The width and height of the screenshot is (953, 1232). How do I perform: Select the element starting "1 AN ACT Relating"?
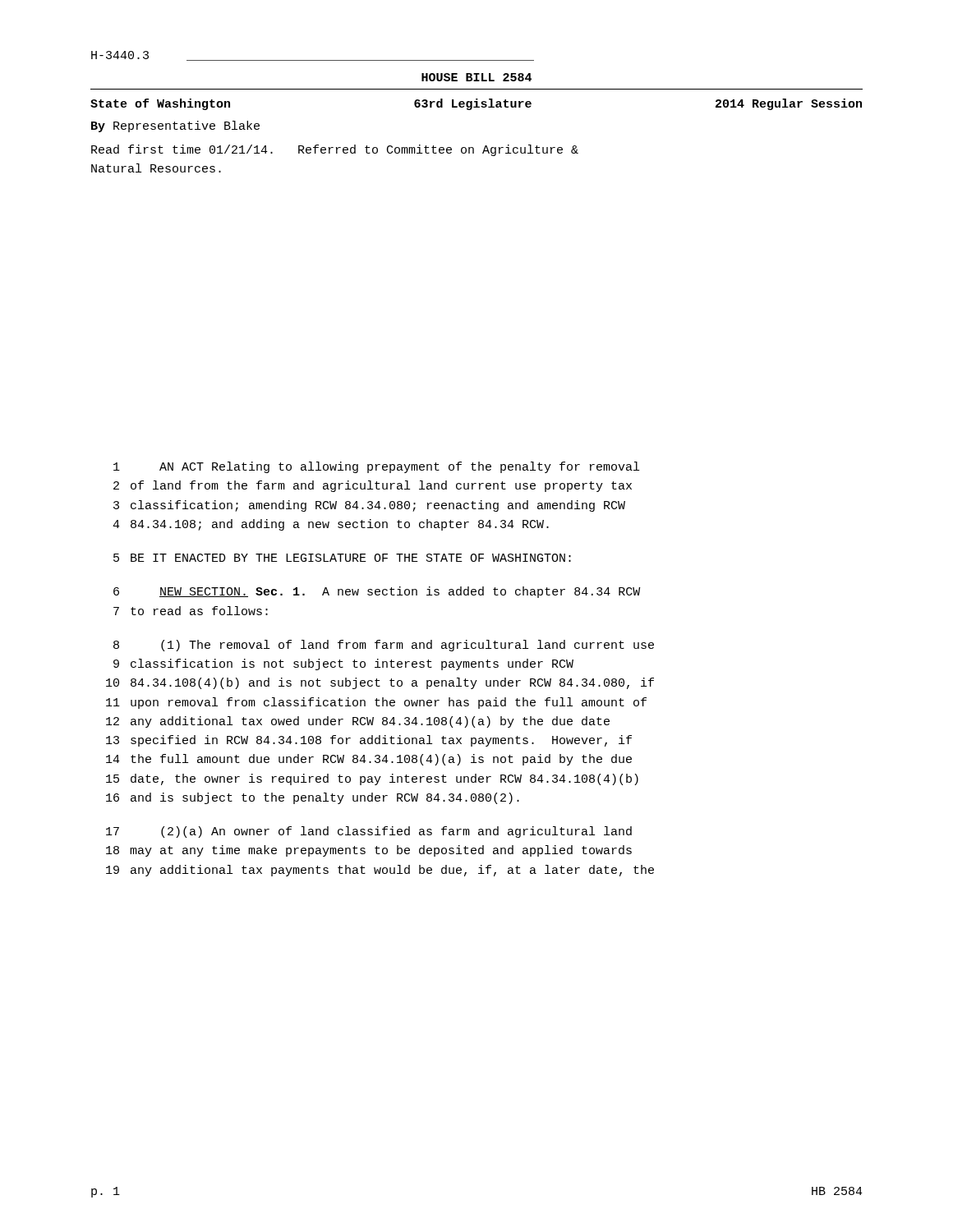click(476, 468)
